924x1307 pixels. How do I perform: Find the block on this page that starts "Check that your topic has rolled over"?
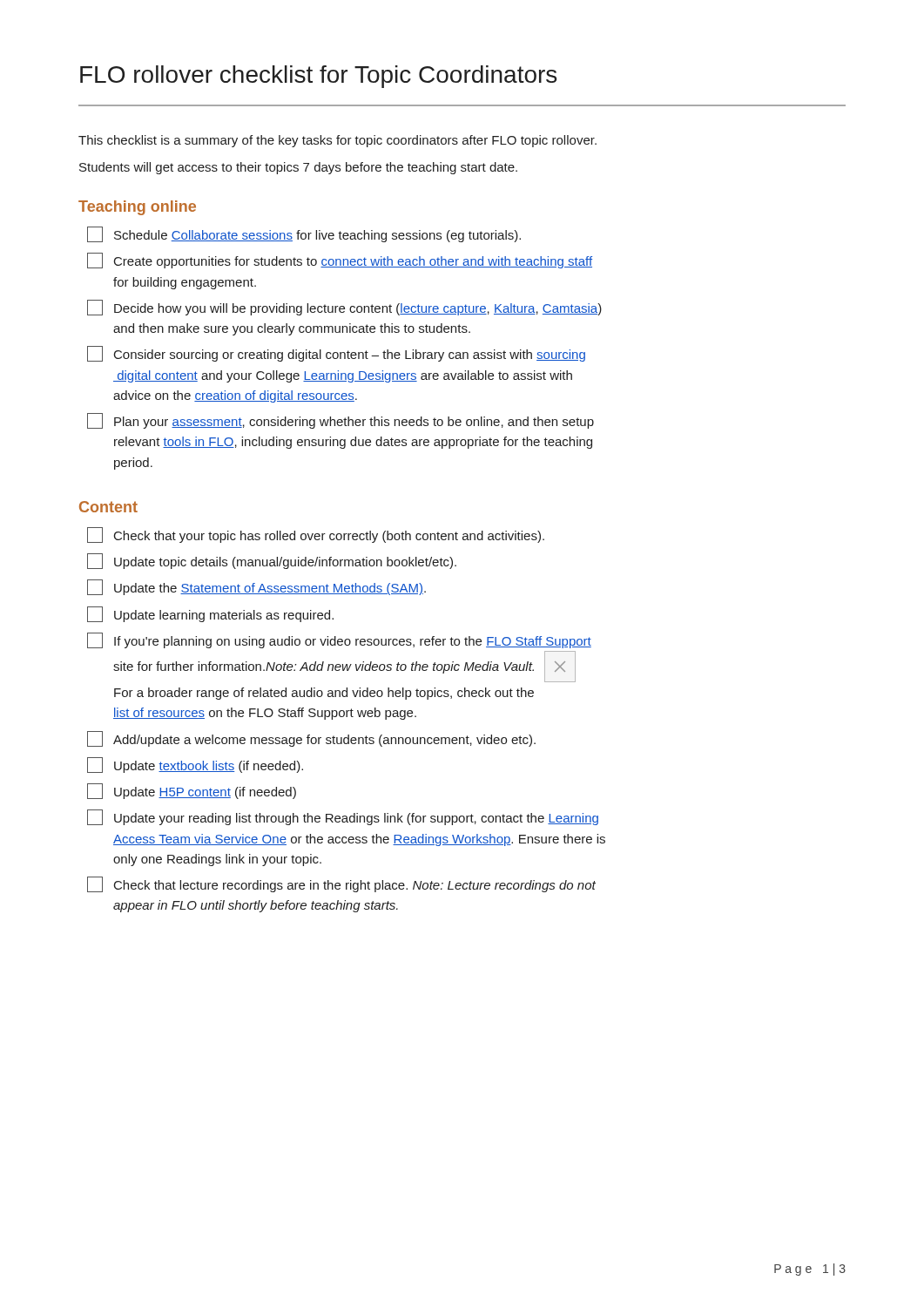(466, 535)
